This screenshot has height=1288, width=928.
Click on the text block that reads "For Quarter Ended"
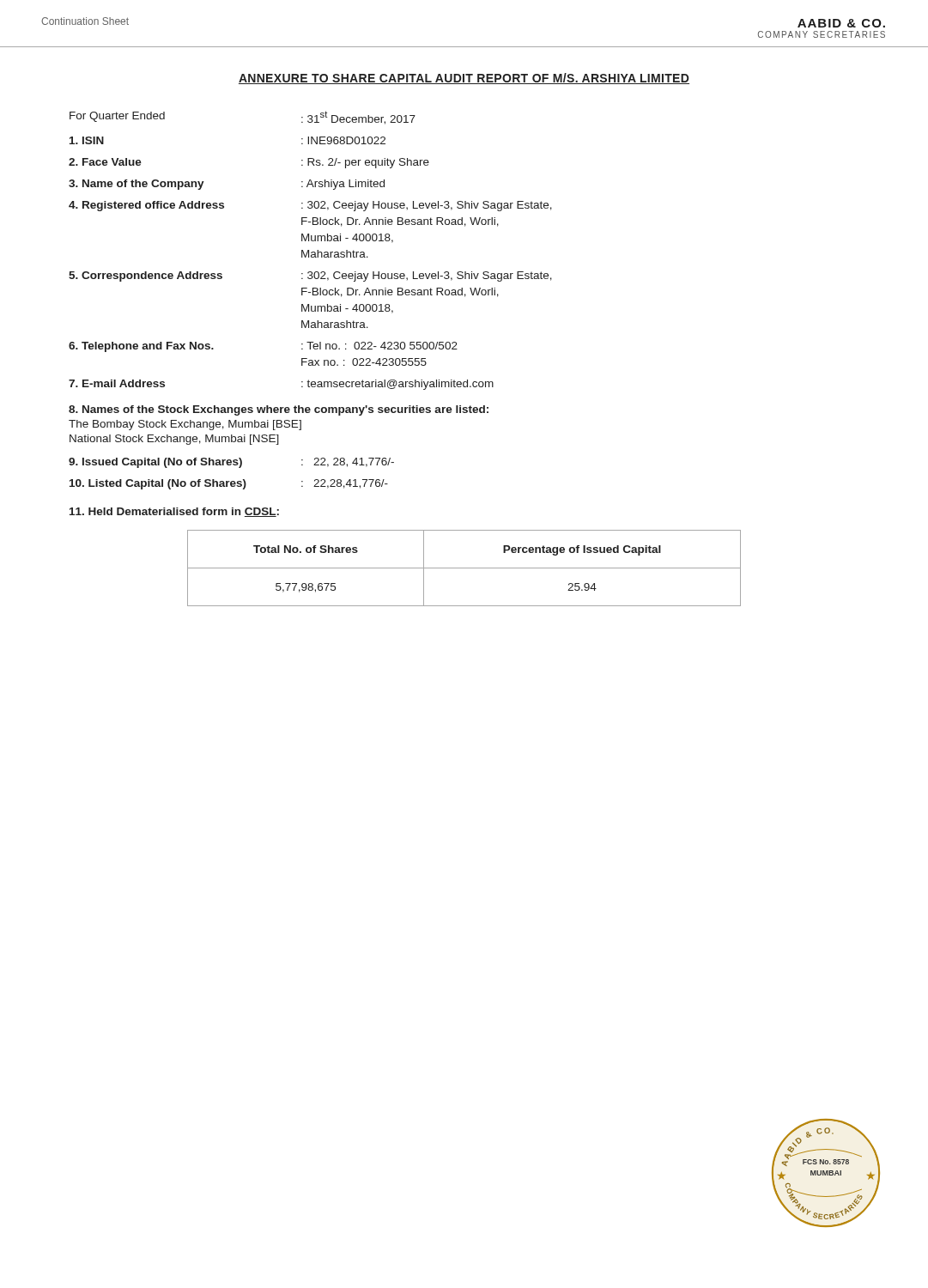click(113, 117)
